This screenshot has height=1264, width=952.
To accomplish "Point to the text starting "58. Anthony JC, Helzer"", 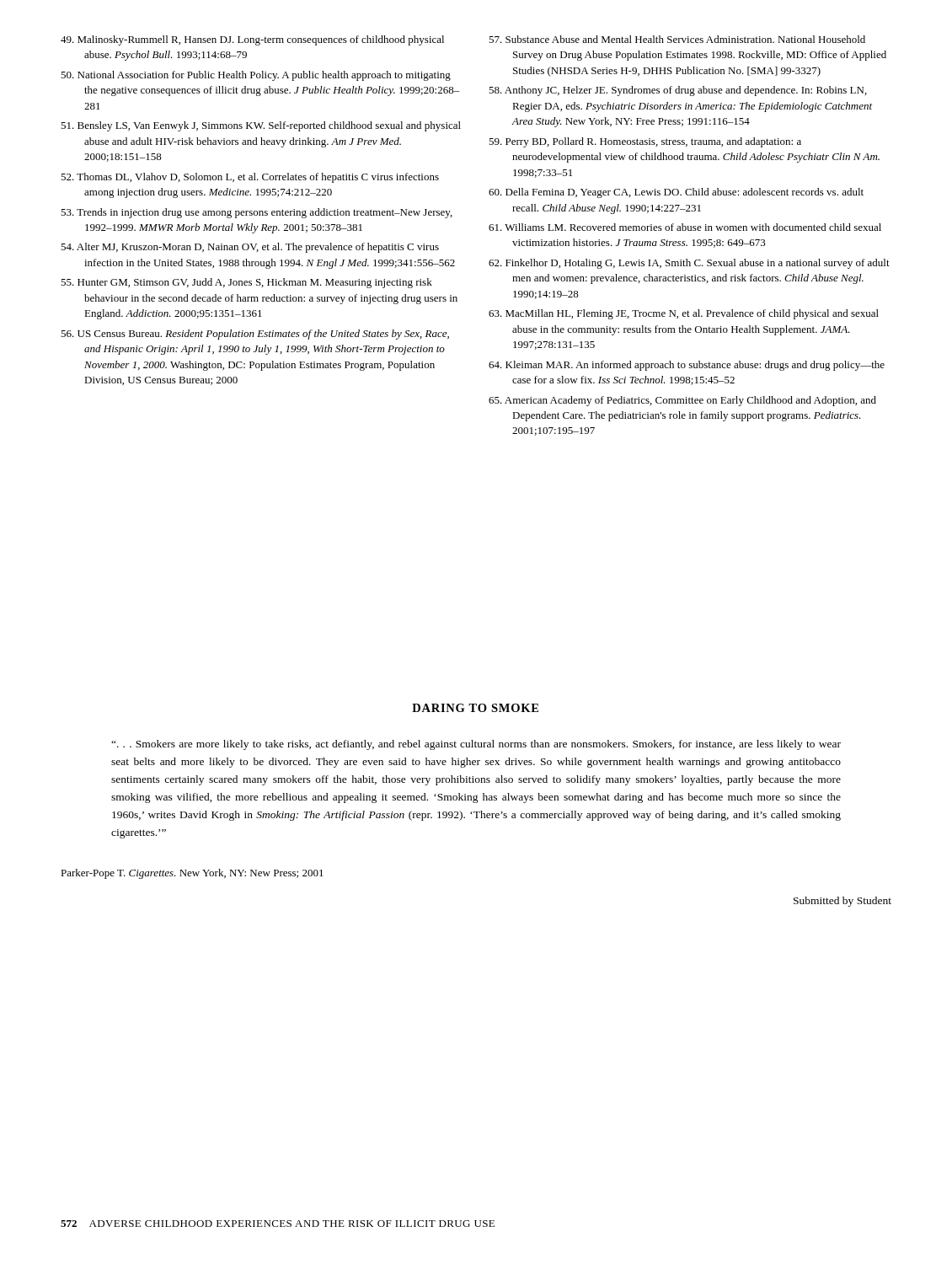I will pyautogui.click(x=680, y=106).
